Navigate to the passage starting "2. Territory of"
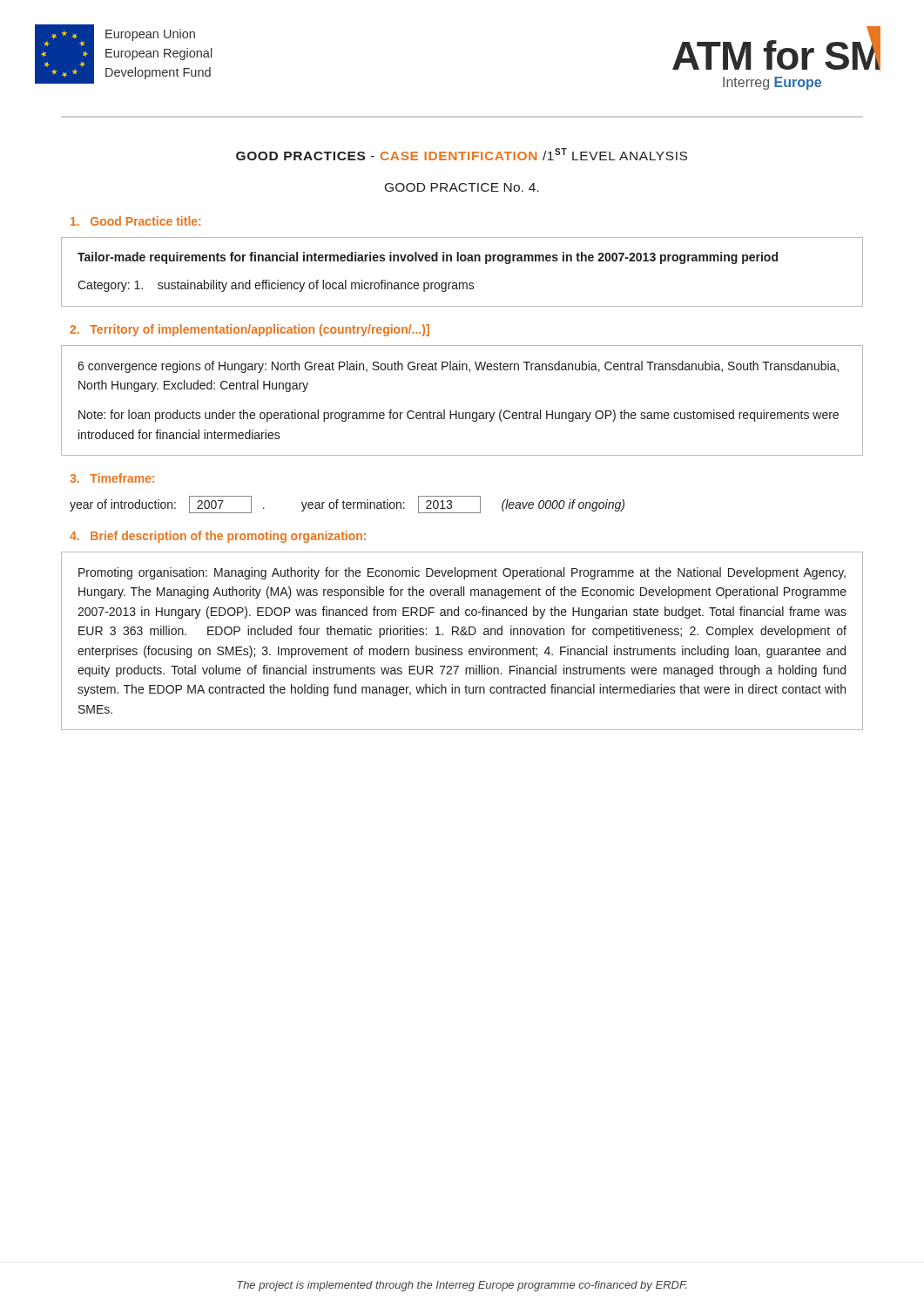 tap(250, 329)
